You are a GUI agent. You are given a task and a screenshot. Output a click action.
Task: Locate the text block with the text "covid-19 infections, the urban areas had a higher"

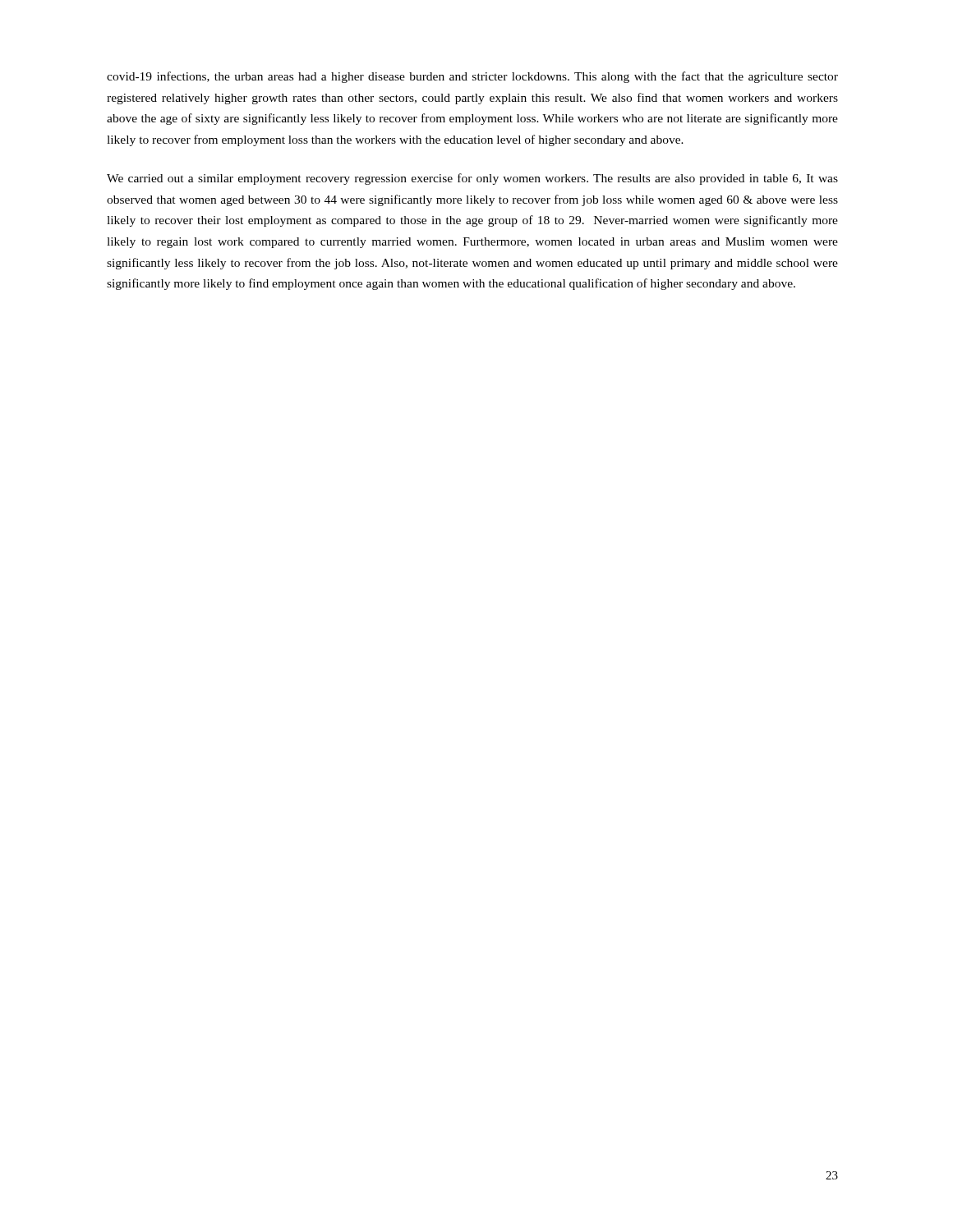pos(472,107)
